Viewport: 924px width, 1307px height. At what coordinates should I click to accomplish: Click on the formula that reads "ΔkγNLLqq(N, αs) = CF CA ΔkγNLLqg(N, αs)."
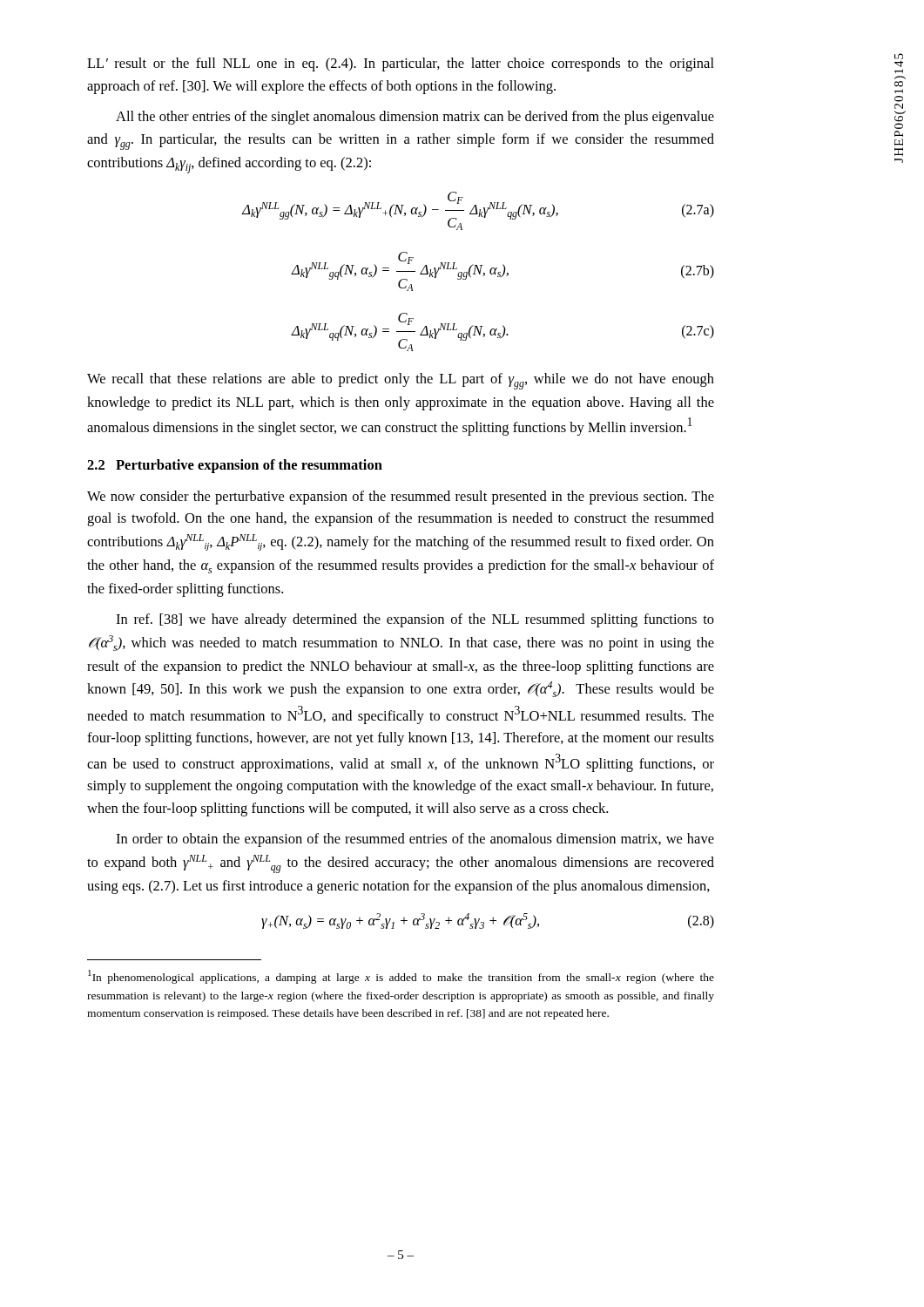pos(401,332)
